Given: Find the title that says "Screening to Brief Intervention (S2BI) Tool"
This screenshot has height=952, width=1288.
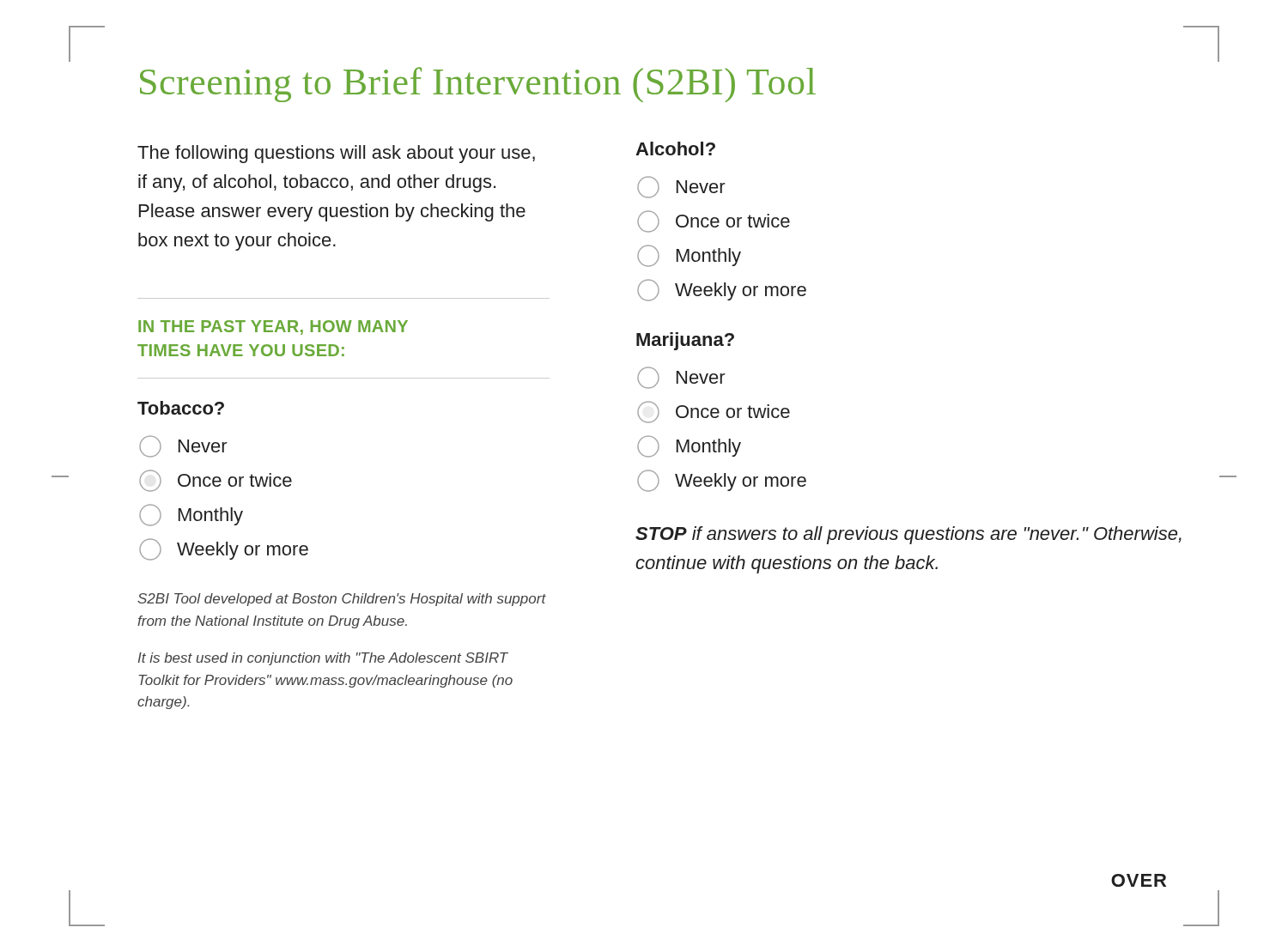Looking at the screenshot, I should pos(661,78).
